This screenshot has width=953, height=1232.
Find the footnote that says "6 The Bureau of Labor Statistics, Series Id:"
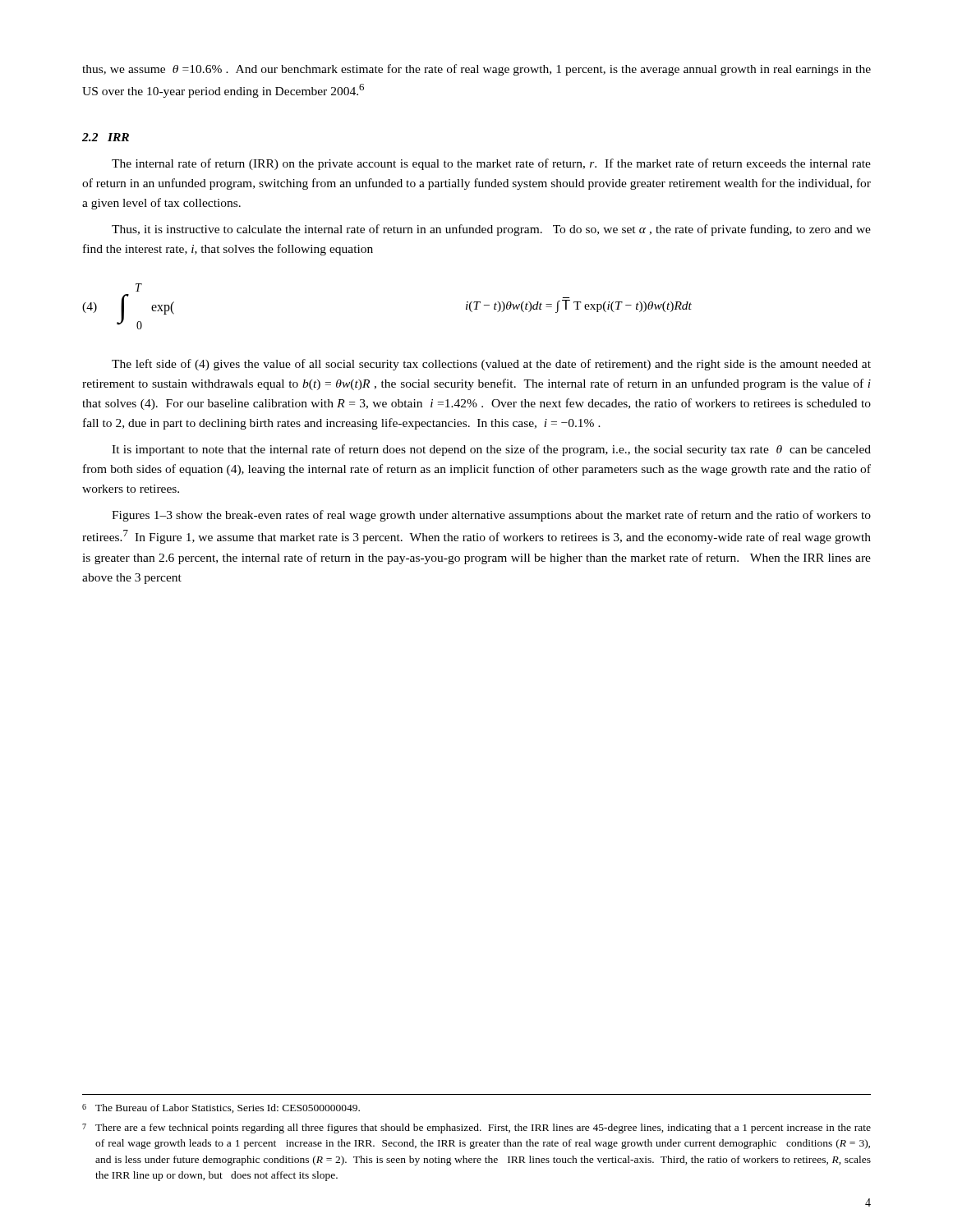[x=221, y=1108]
